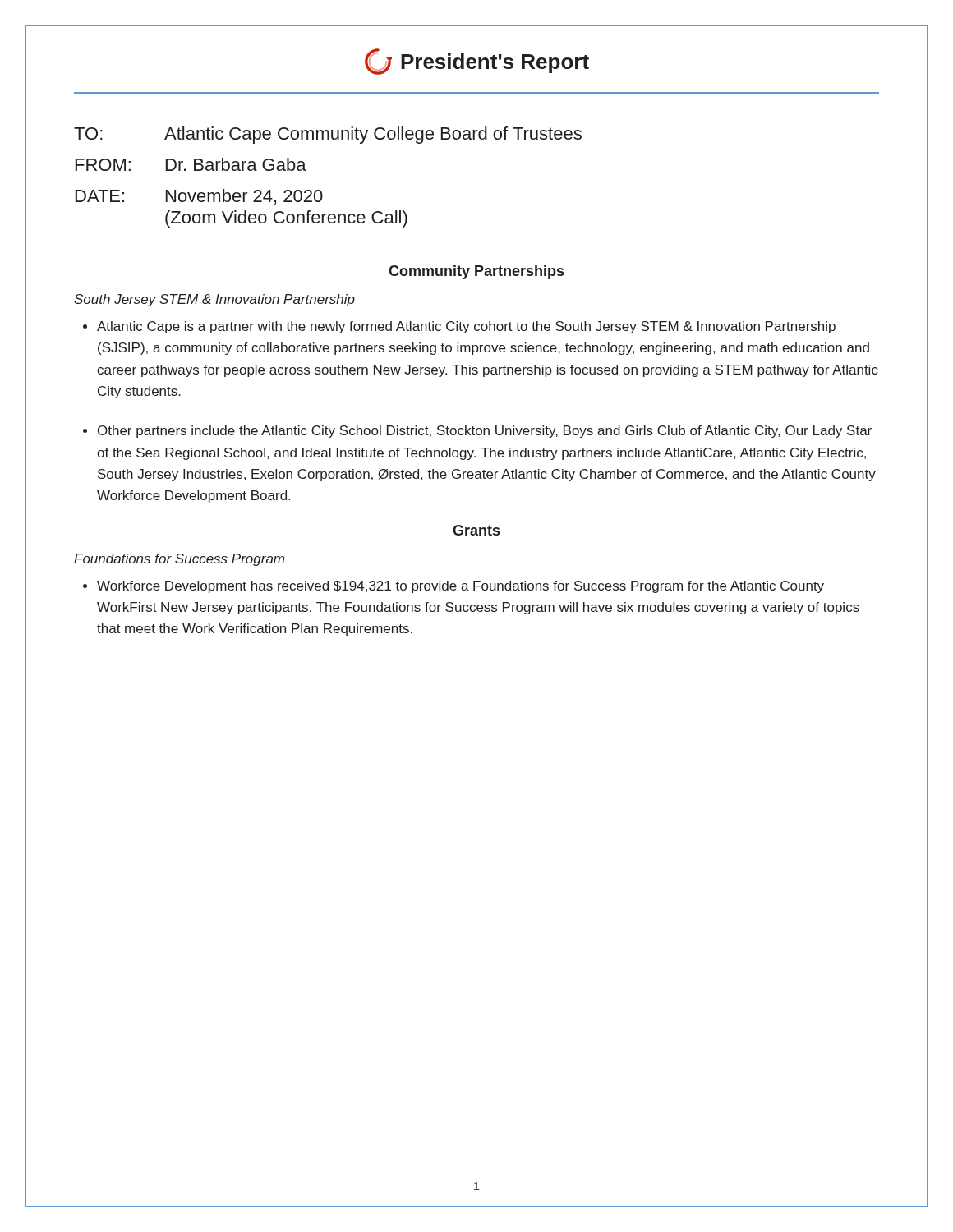Locate the element starting "South Jersey STEM &"

[214, 299]
